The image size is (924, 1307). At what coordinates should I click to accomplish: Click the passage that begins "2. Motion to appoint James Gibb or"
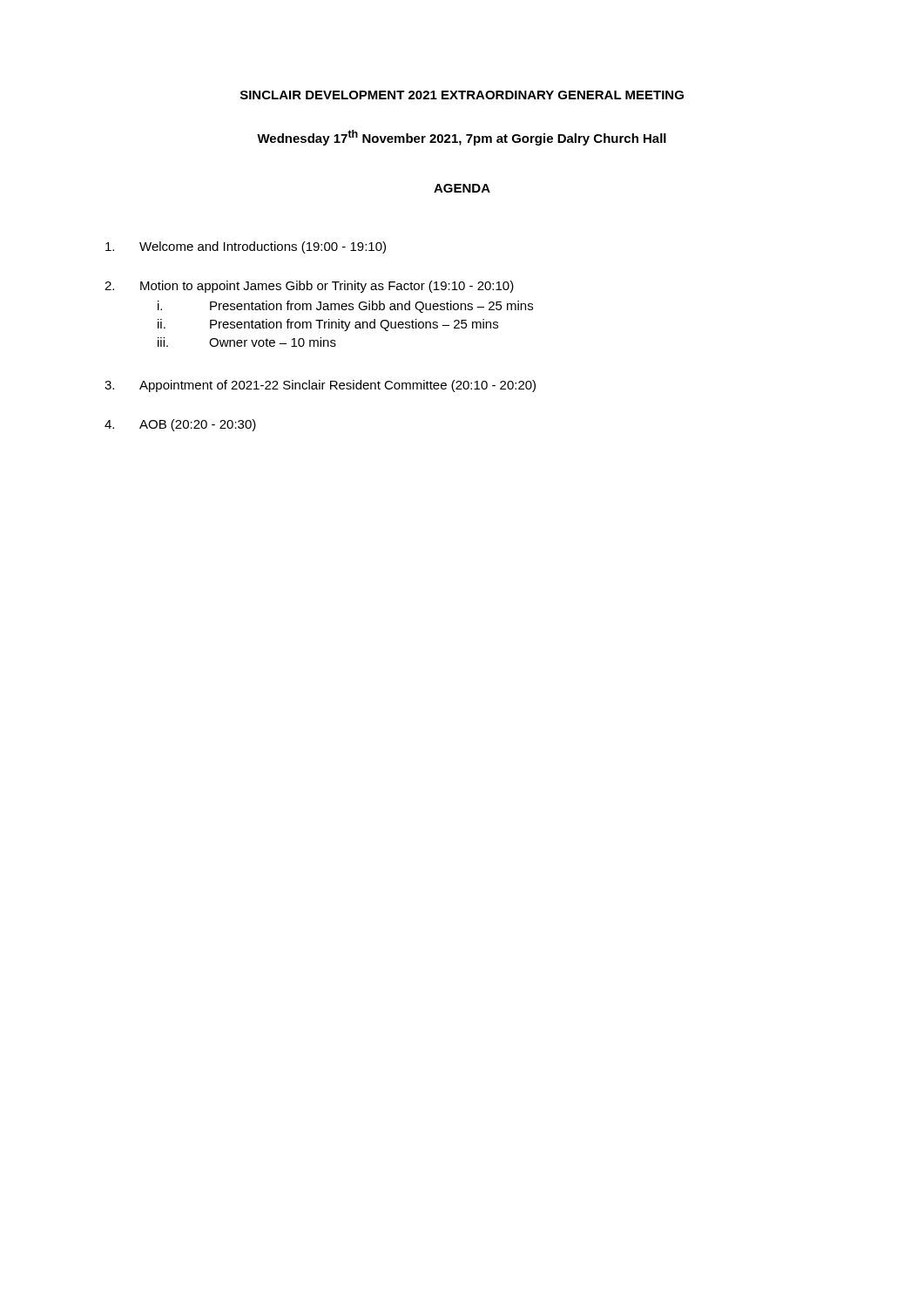point(319,315)
